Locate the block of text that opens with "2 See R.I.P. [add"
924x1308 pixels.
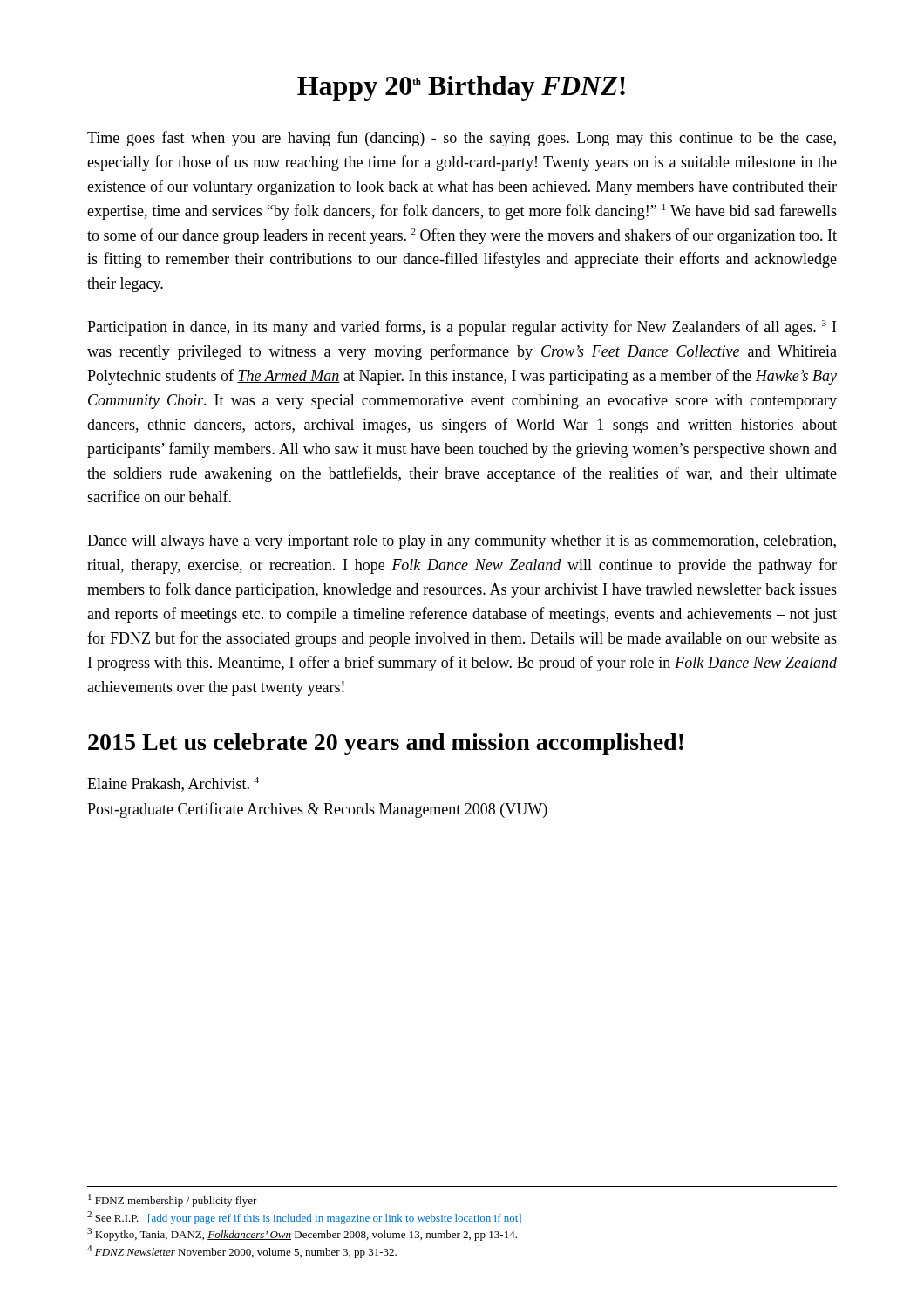pyautogui.click(x=305, y=1216)
